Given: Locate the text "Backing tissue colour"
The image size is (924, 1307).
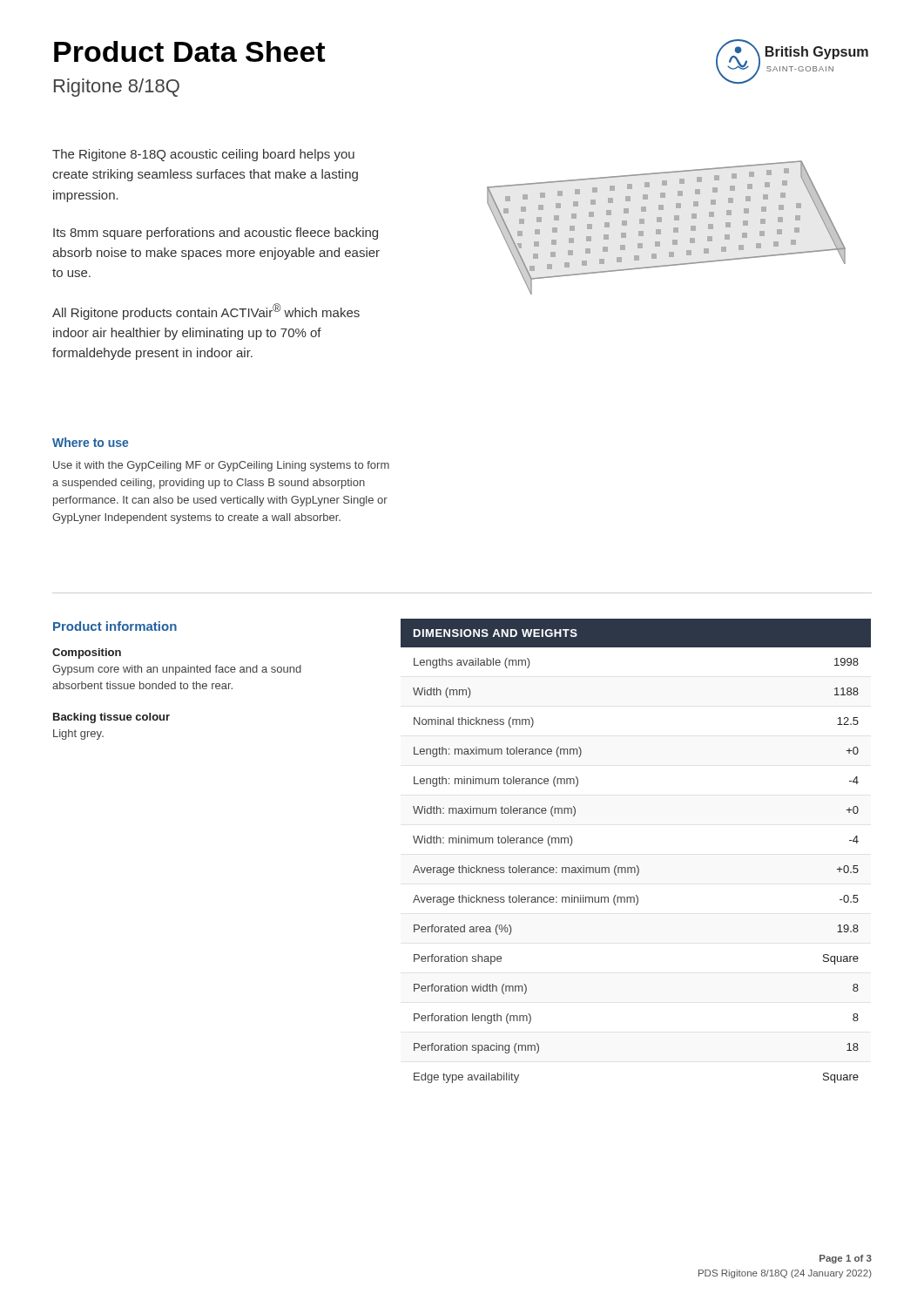Looking at the screenshot, I should pyautogui.click(x=111, y=716).
